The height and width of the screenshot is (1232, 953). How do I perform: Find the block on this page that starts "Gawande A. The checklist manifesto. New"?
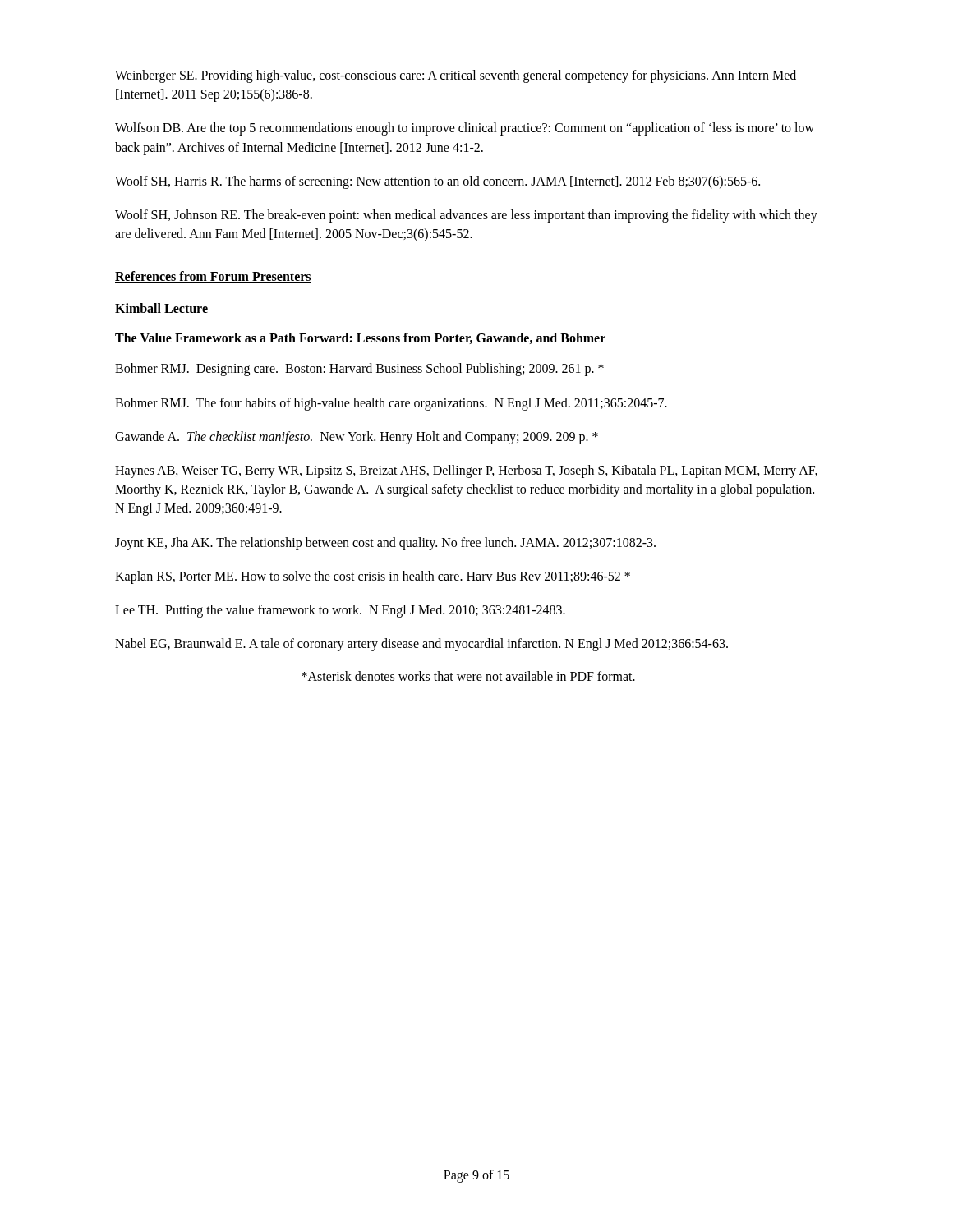[357, 436]
